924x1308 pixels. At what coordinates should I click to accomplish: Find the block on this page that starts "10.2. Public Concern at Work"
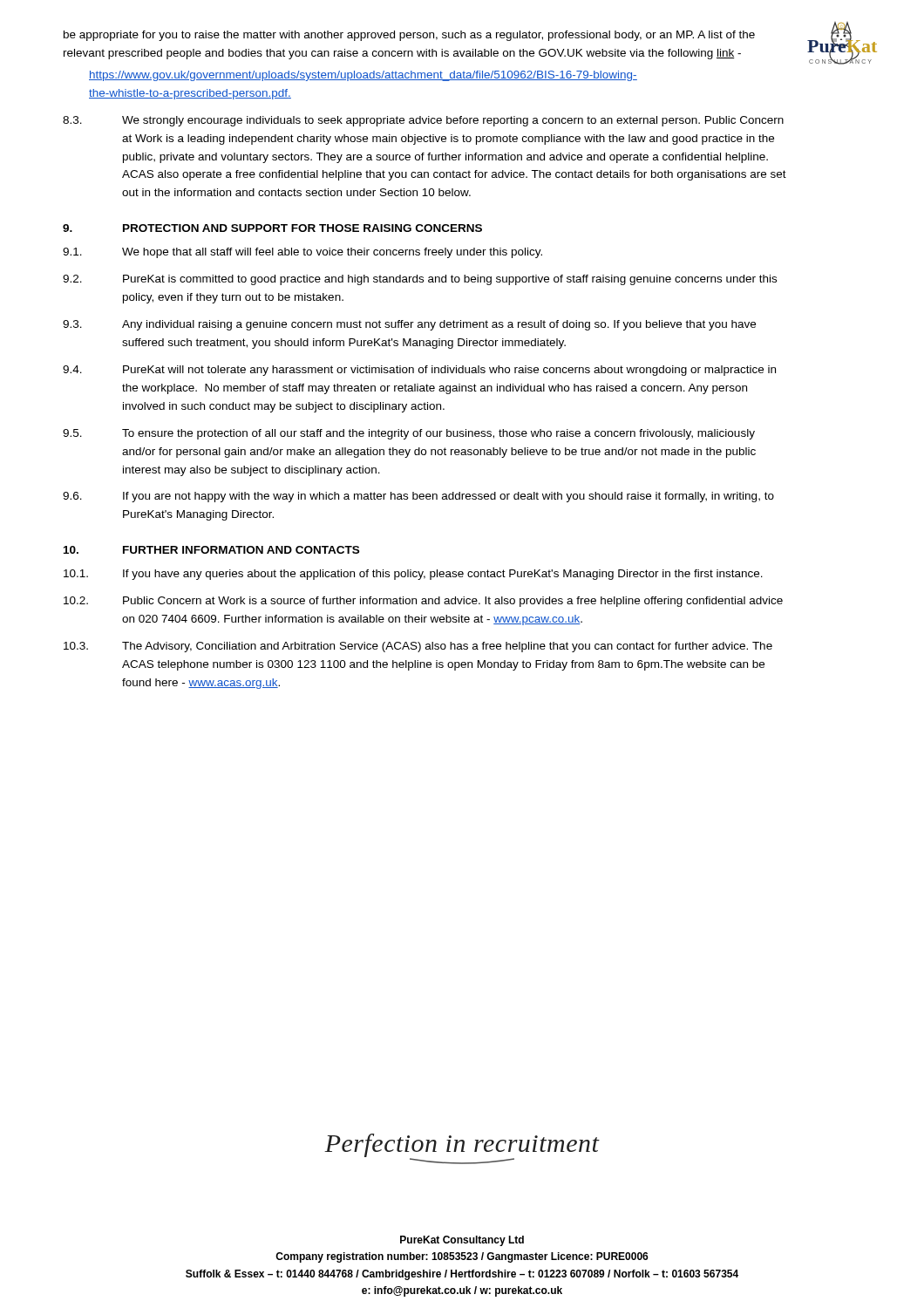[426, 611]
